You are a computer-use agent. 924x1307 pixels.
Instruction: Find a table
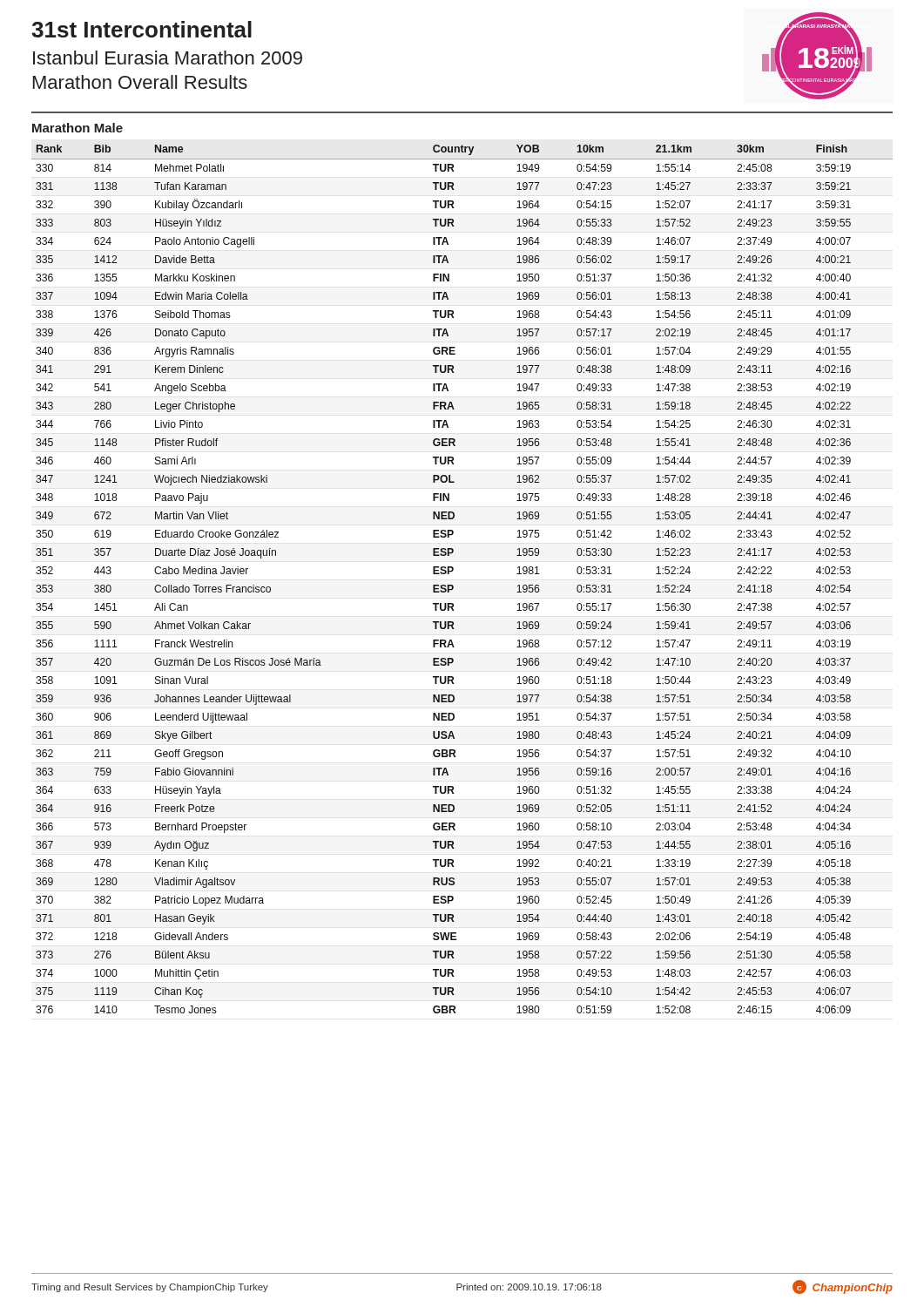click(462, 579)
